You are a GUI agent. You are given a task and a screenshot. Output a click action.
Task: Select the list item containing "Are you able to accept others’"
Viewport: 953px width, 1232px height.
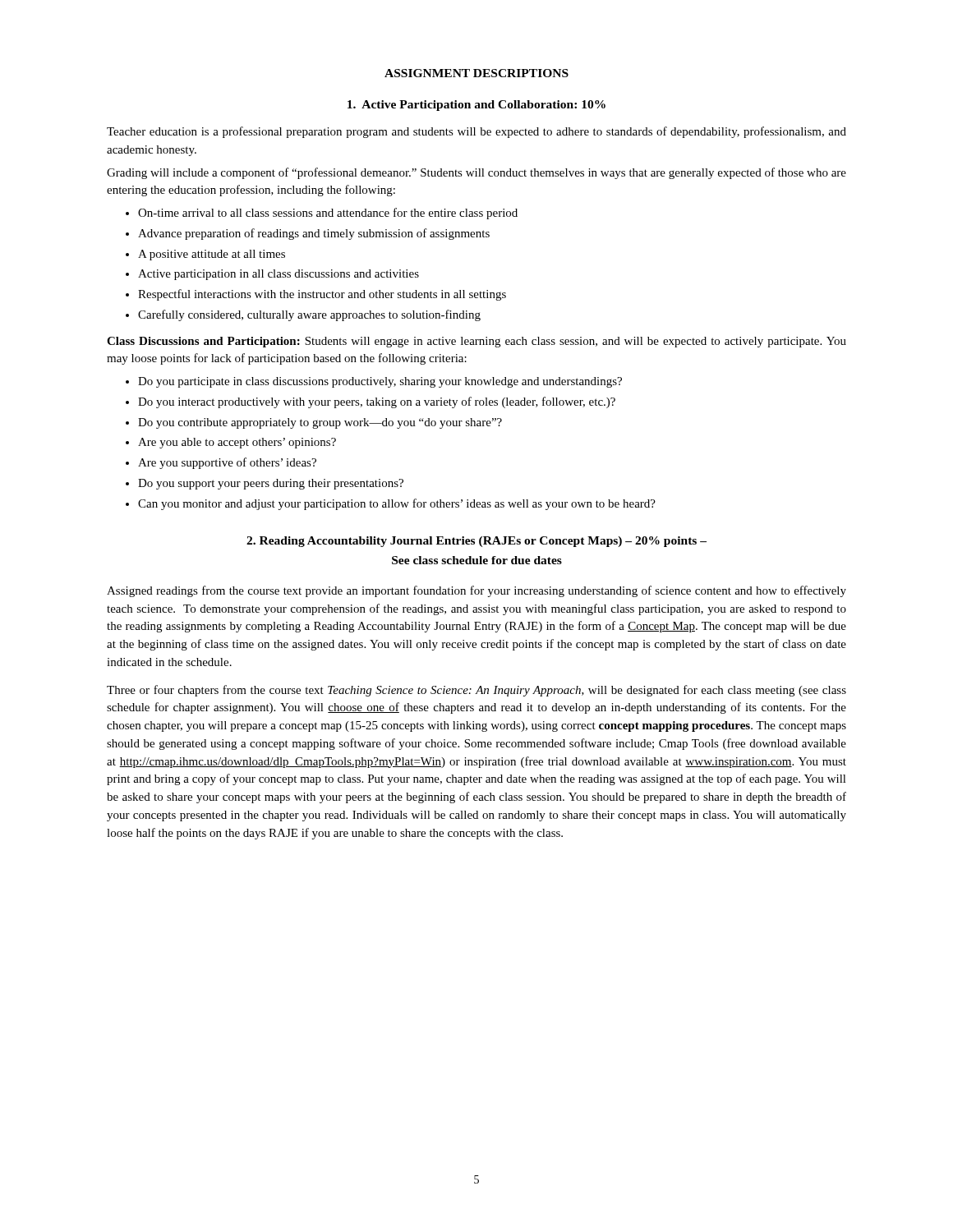tap(237, 442)
